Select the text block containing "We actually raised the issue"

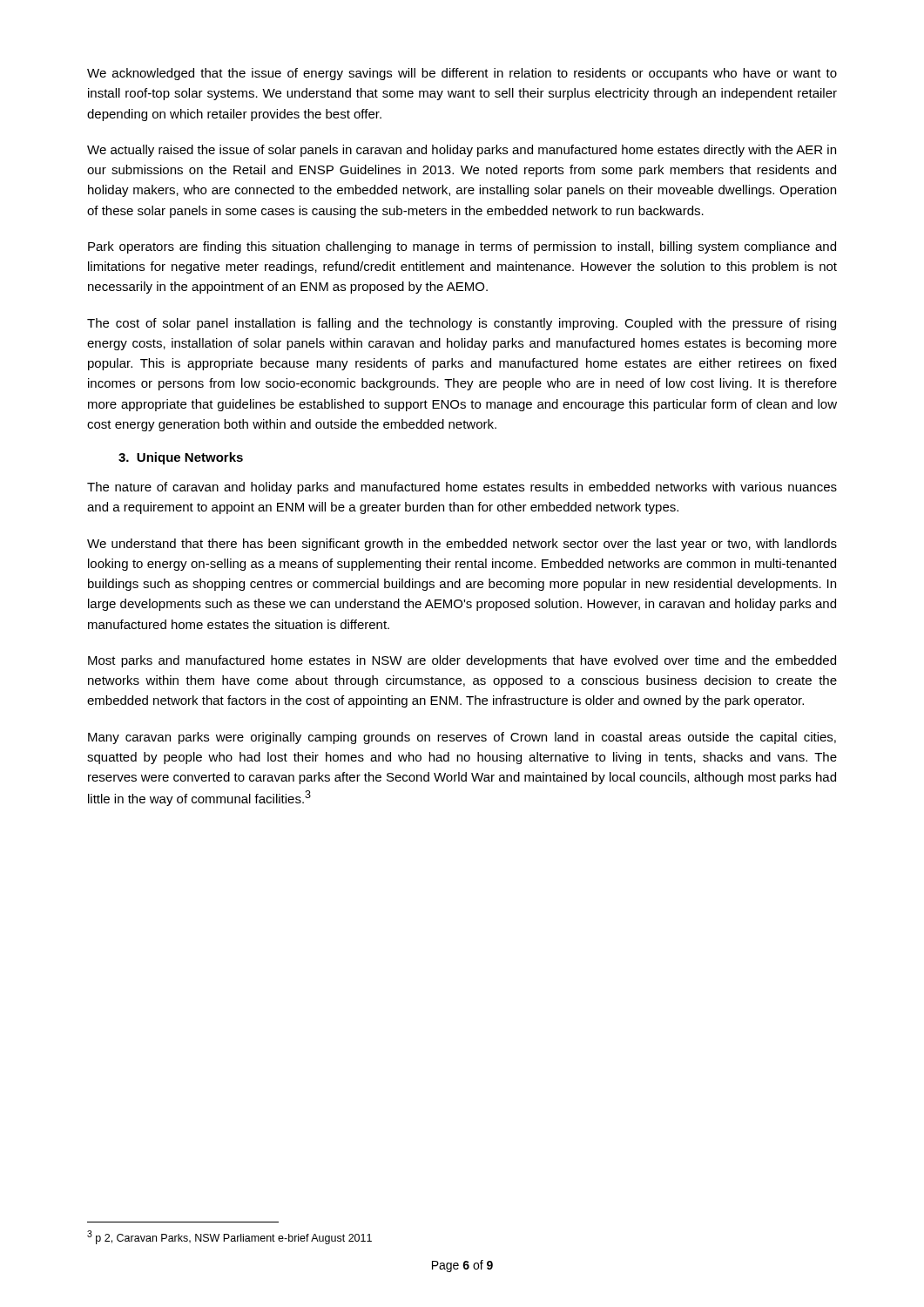pyautogui.click(x=462, y=180)
